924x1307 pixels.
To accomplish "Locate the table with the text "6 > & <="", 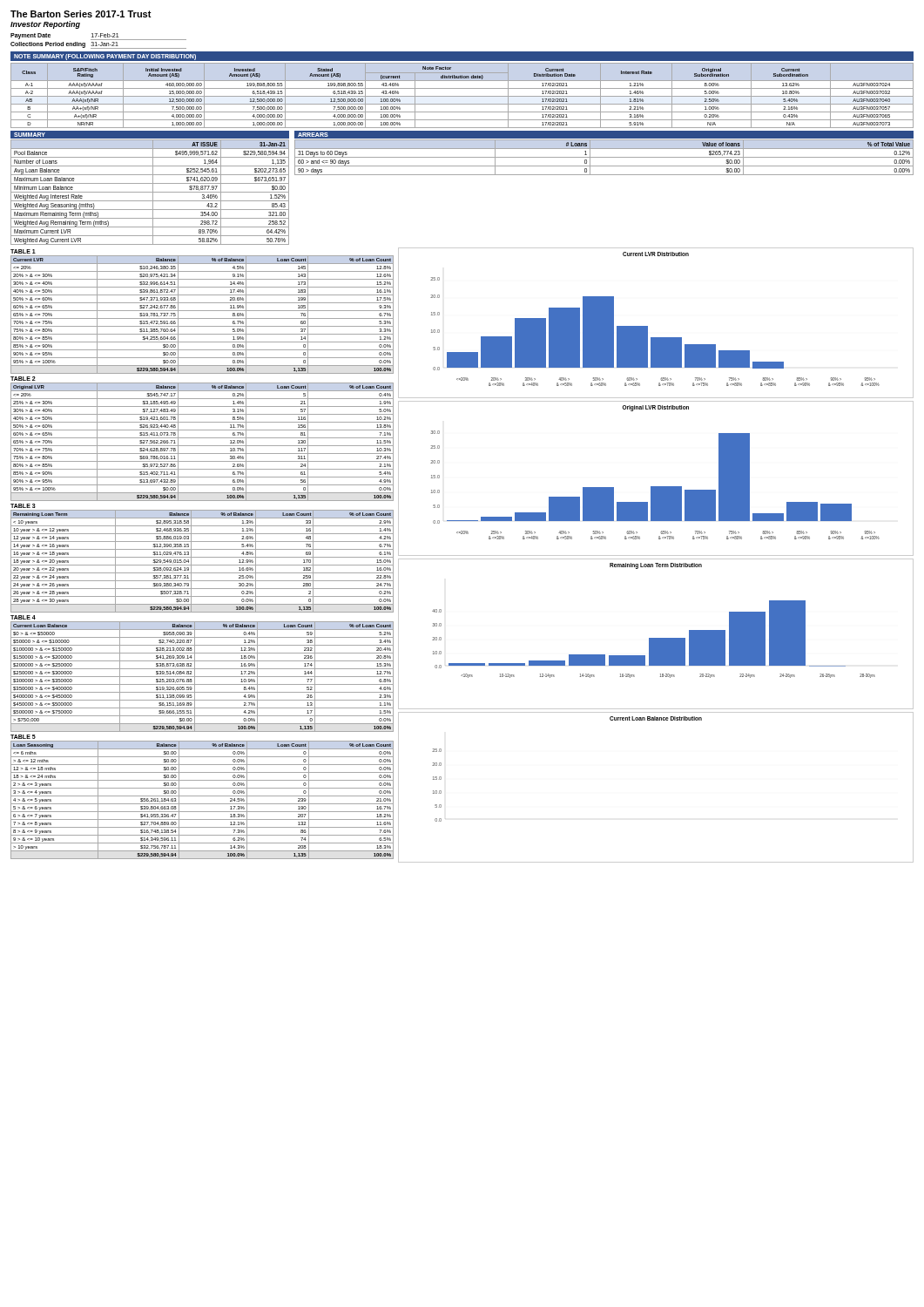I will 202,800.
